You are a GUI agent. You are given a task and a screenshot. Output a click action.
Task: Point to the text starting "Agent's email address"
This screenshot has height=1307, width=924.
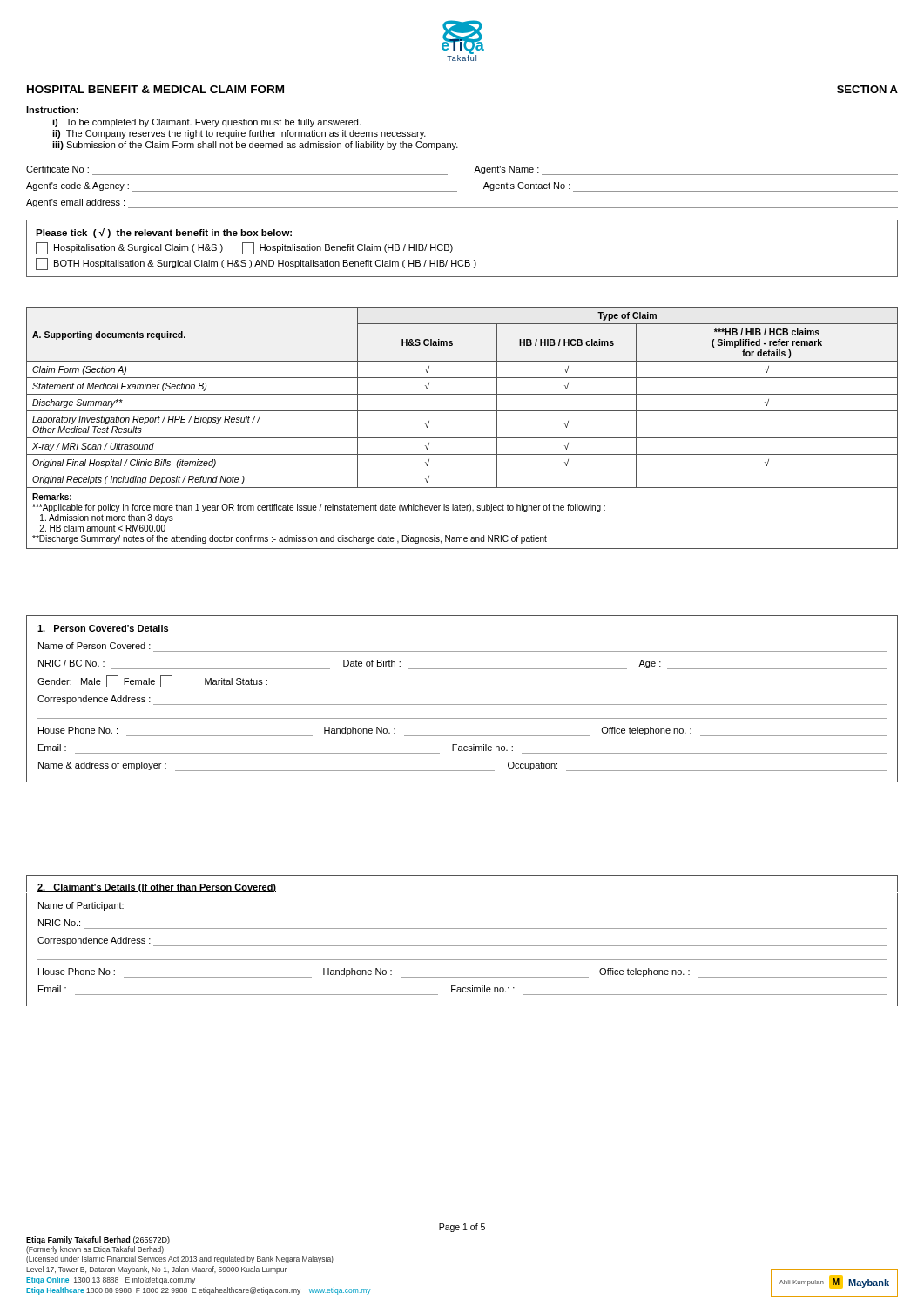pyautogui.click(x=462, y=203)
